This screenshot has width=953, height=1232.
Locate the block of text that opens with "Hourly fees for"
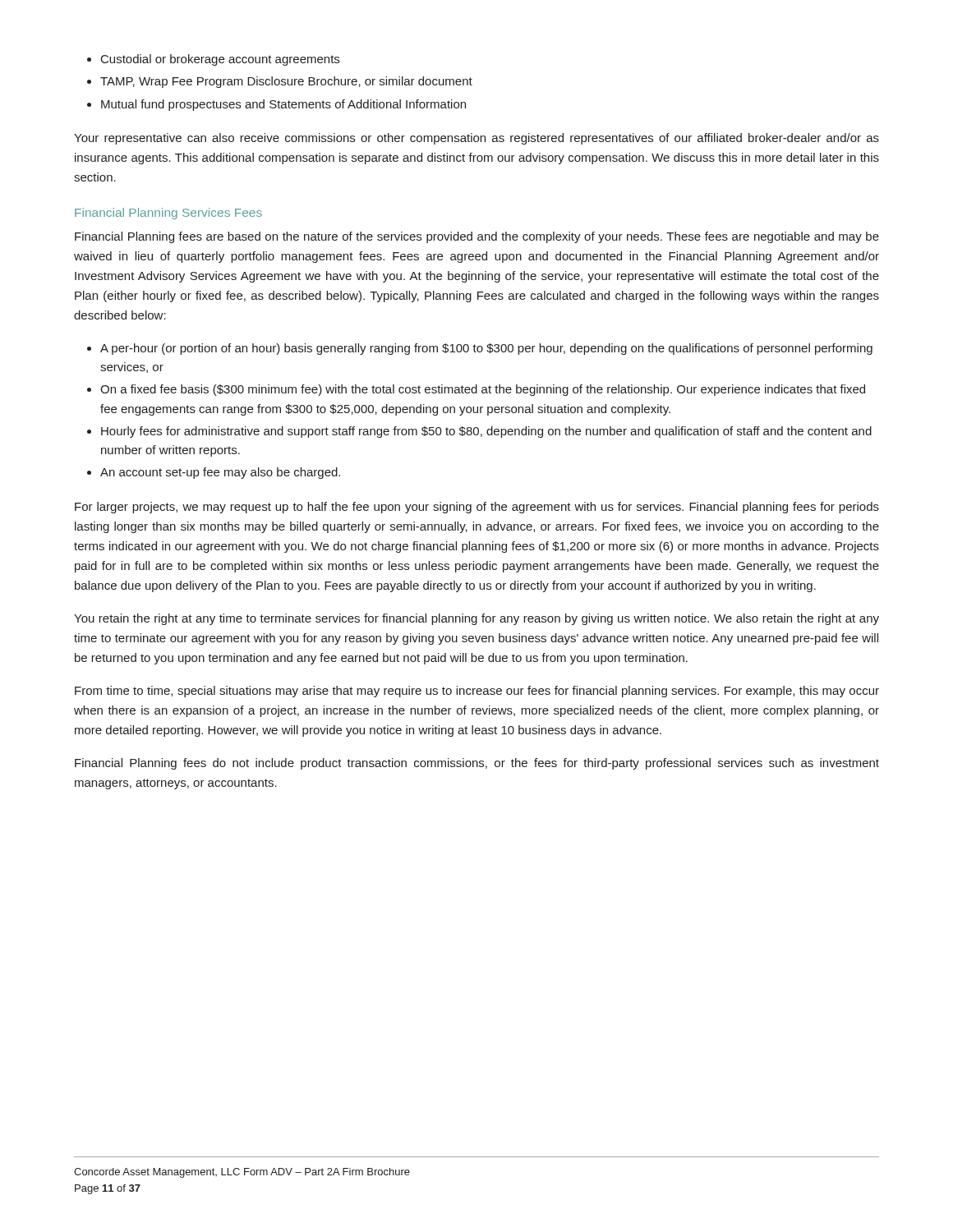click(x=486, y=440)
